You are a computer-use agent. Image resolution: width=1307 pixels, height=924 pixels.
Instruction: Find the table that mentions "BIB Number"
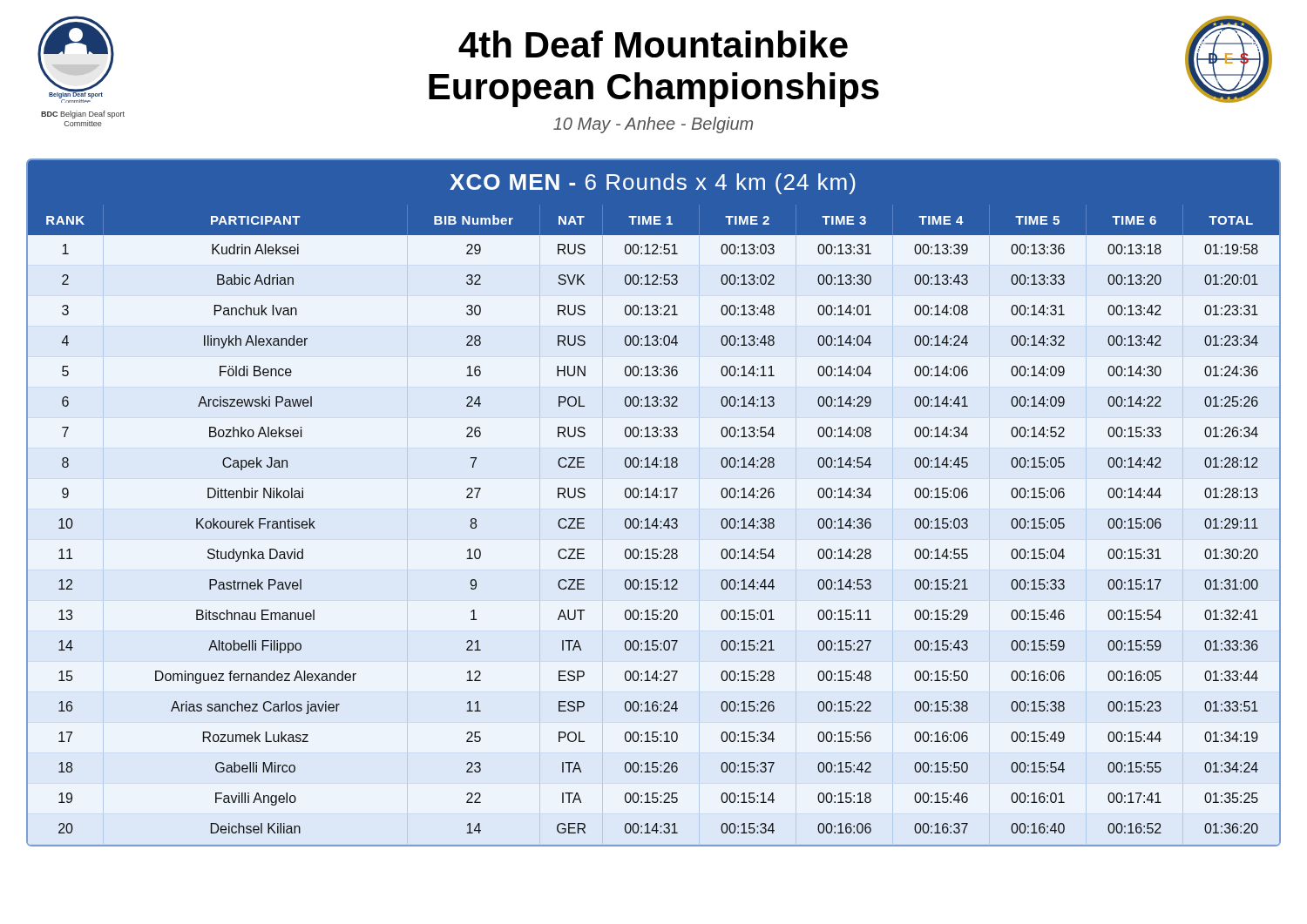654,524
